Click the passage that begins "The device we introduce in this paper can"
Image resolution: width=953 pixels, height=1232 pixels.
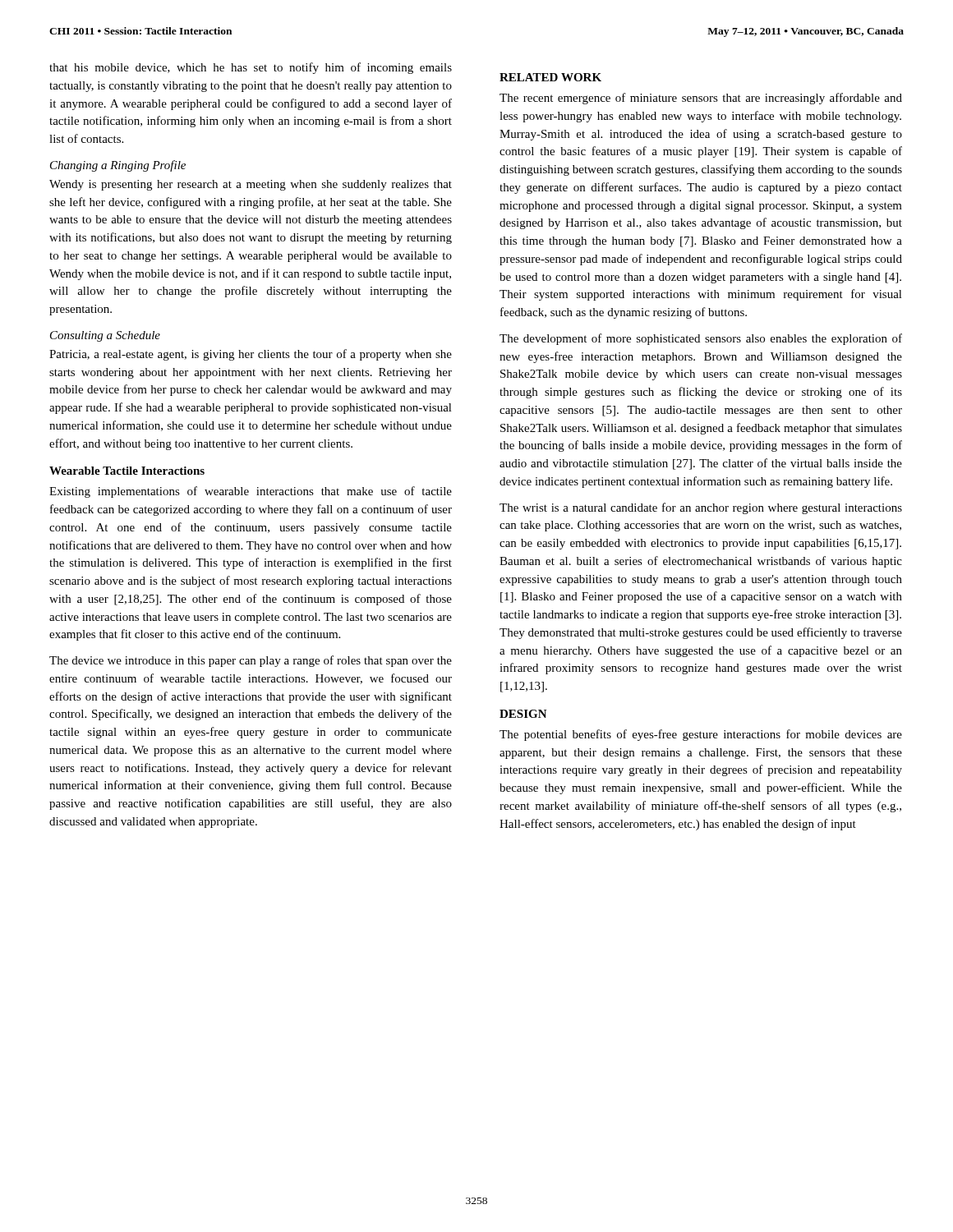pyautogui.click(x=251, y=741)
